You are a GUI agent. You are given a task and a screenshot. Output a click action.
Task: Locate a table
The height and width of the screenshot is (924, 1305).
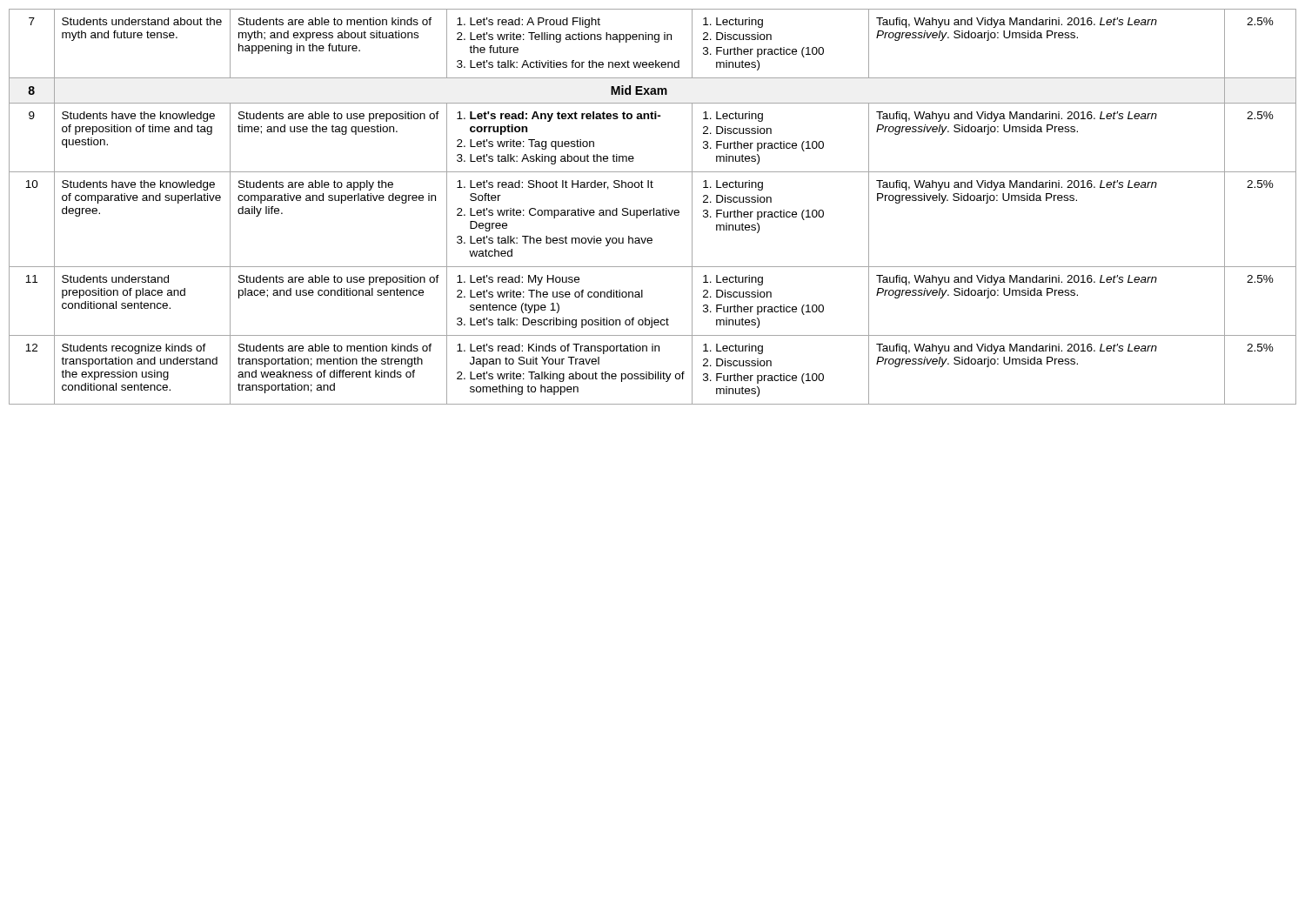pyautogui.click(x=652, y=207)
